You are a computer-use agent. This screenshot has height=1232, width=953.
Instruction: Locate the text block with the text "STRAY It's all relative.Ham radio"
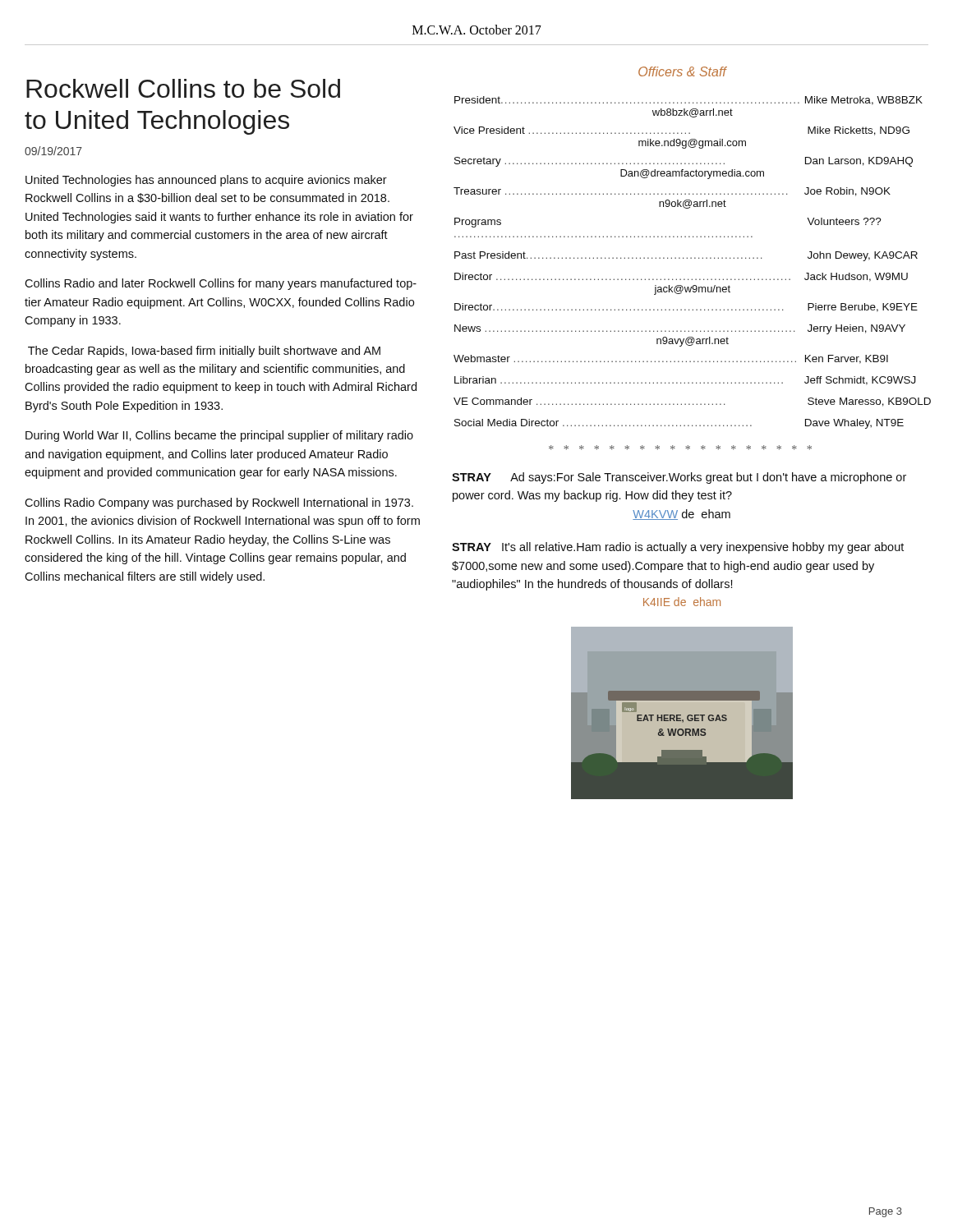coord(682,575)
